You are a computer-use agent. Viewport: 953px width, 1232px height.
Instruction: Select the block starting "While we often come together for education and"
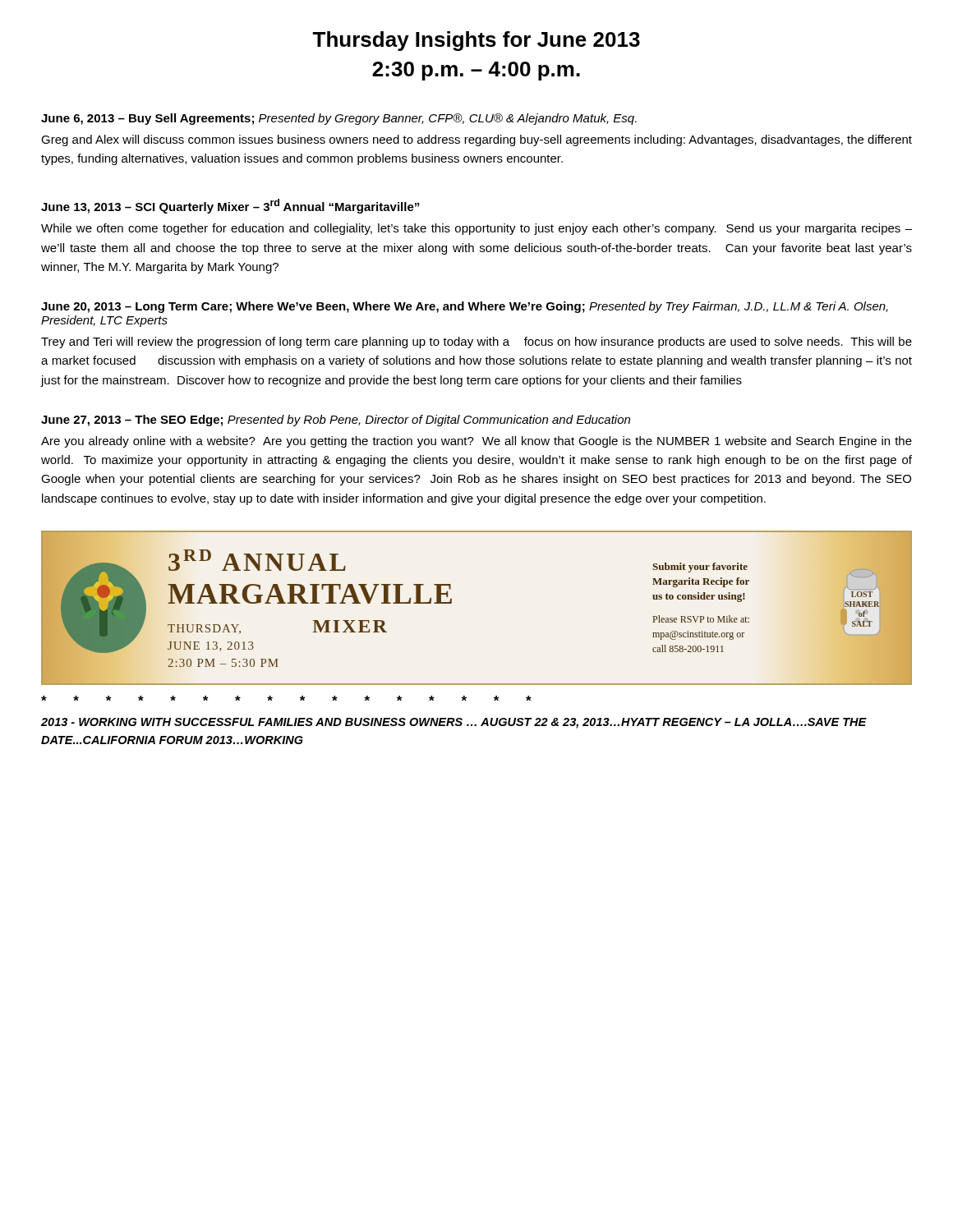point(476,247)
